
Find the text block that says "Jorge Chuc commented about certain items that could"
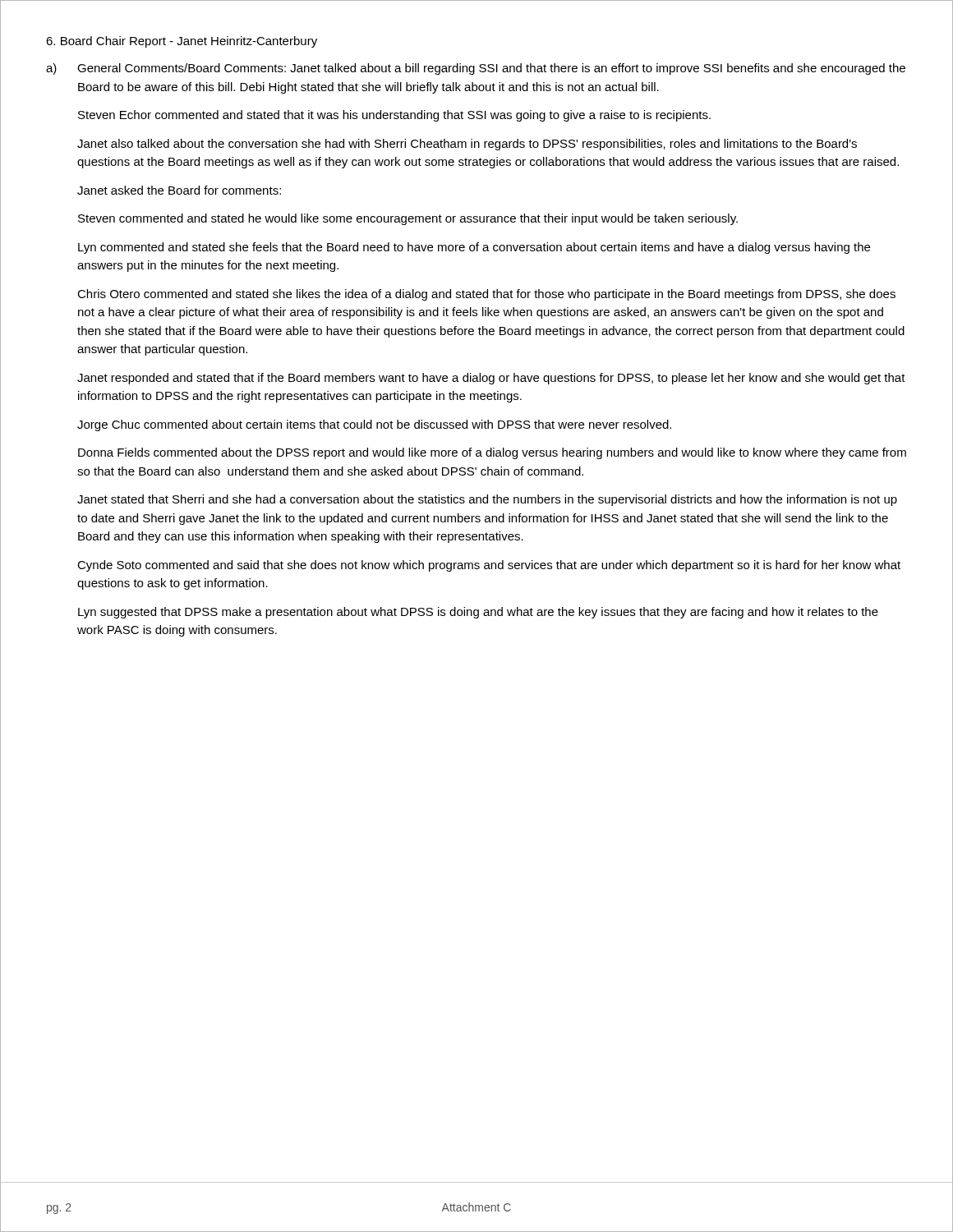pyautogui.click(x=375, y=424)
